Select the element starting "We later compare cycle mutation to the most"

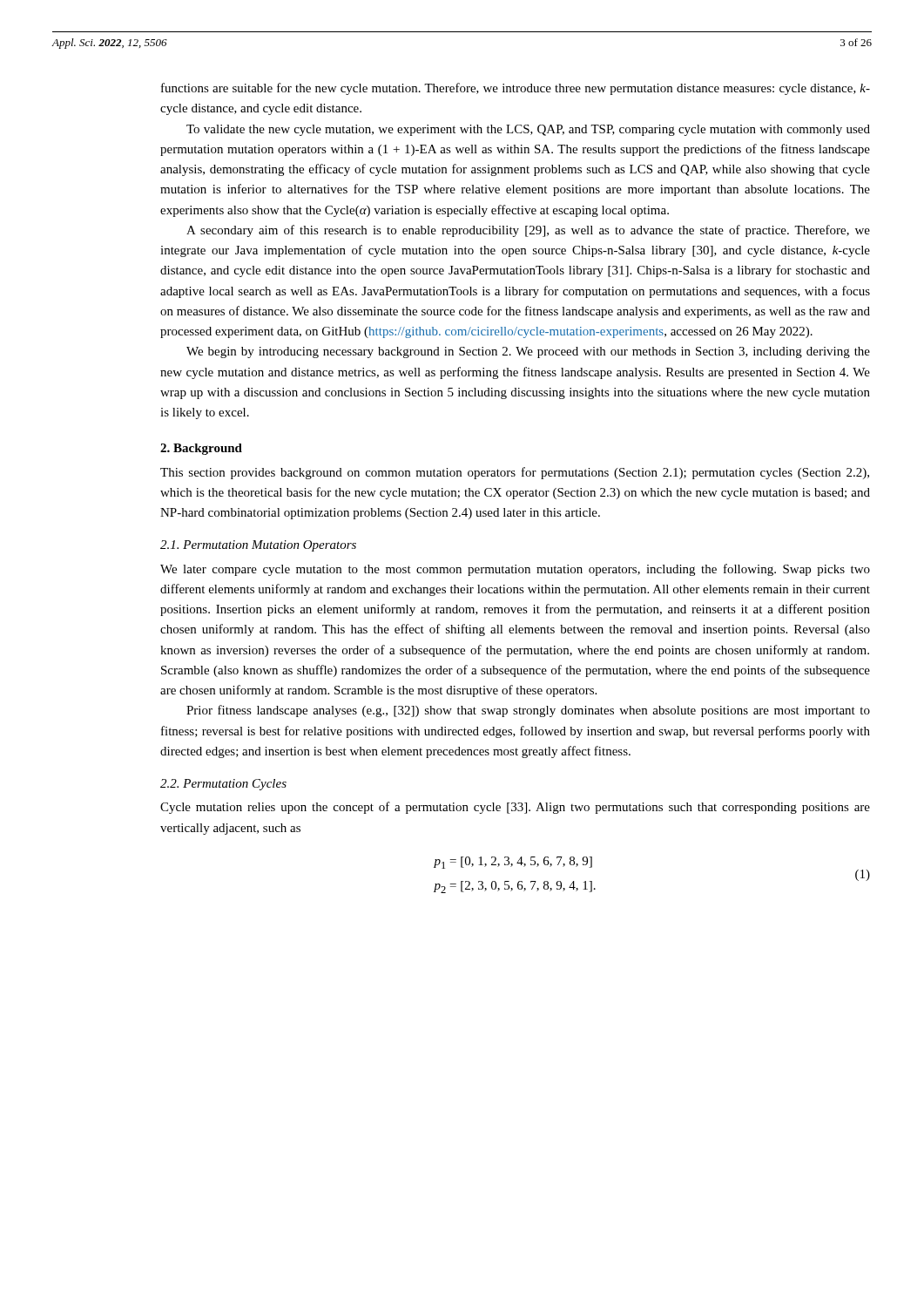(515, 660)
